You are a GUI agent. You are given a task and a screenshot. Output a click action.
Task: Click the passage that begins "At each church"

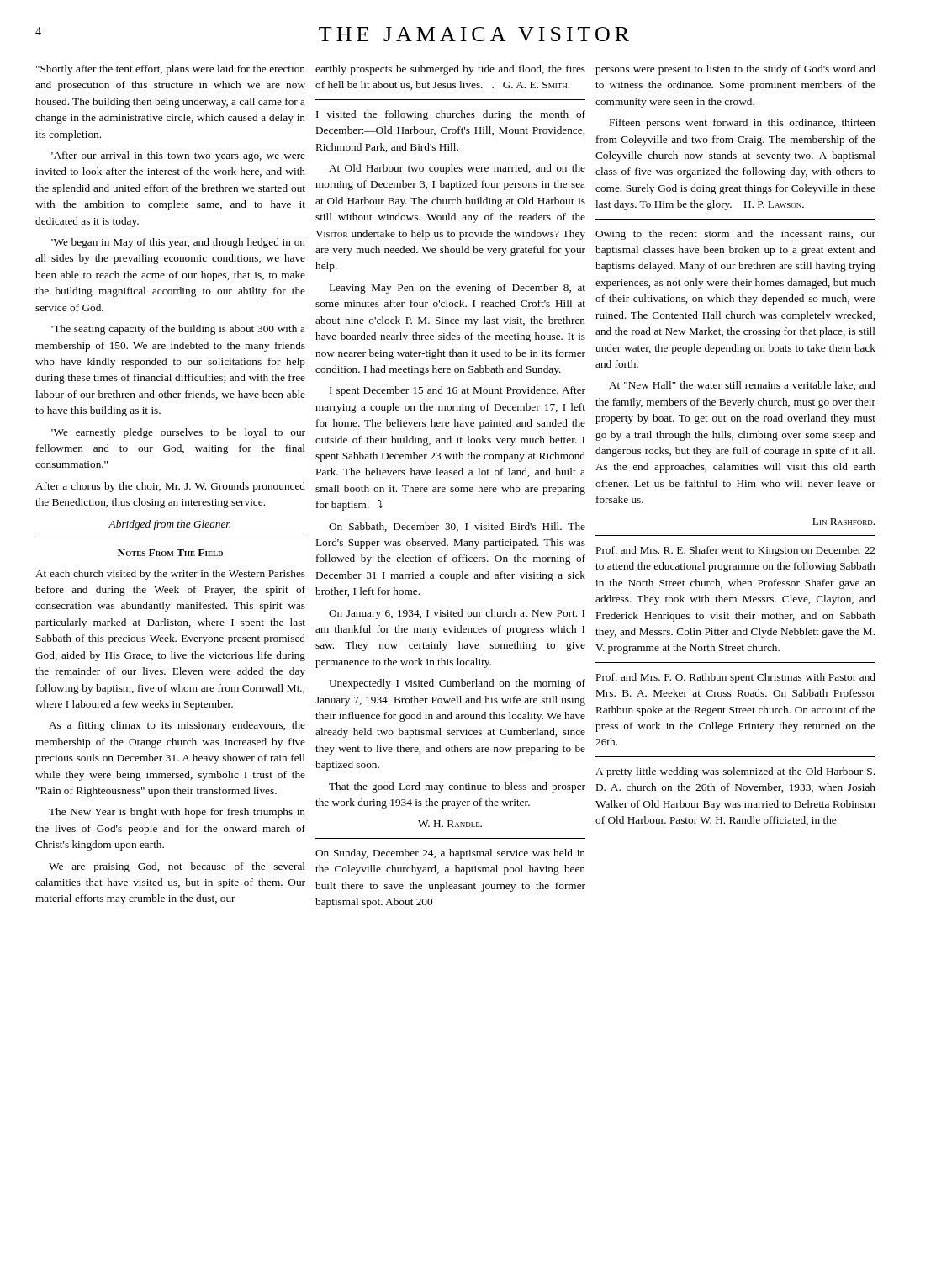[170, 736]
